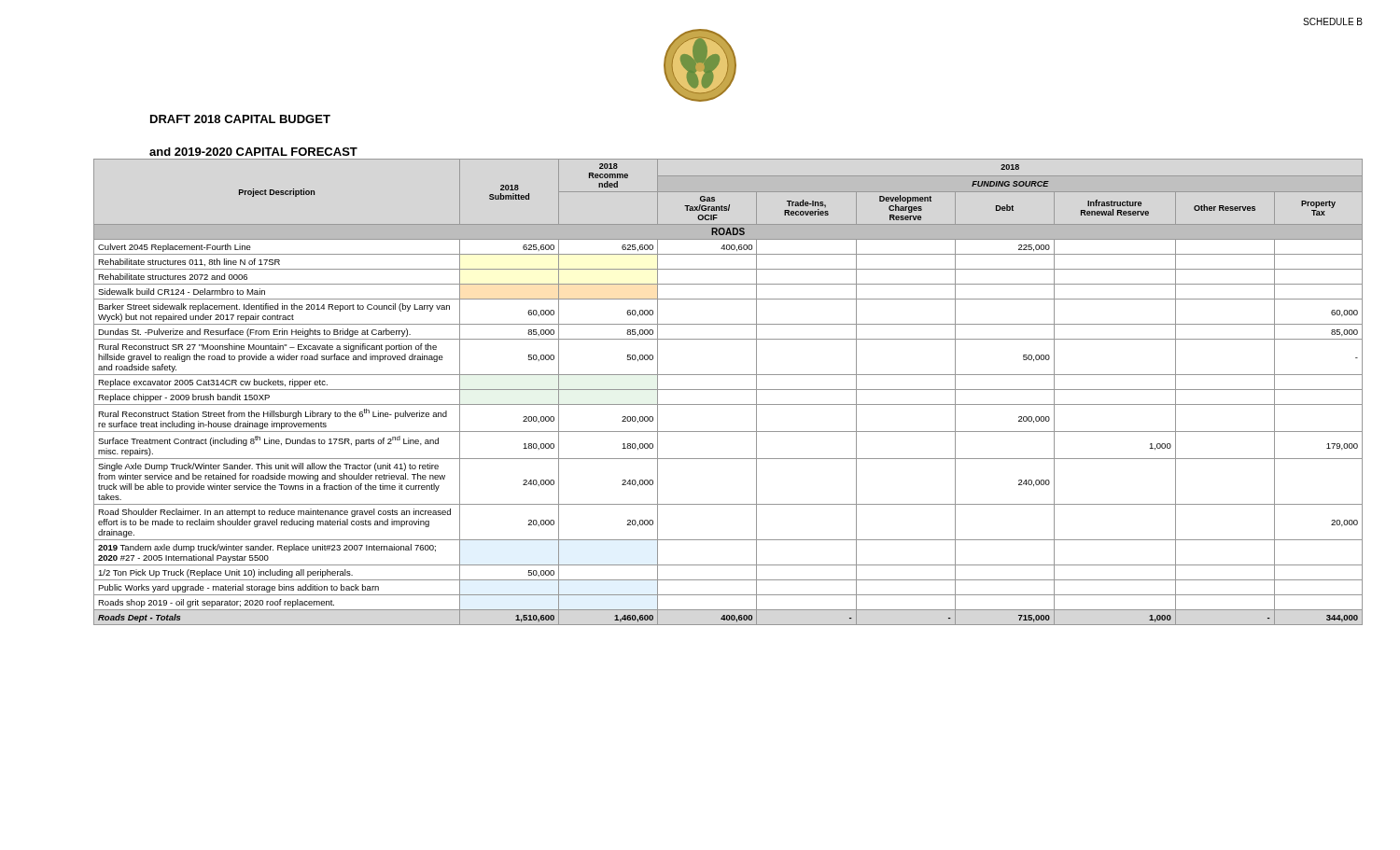This screenshot has width=1400, height=850.
Task: Find the element starting "DRAFT 2018 CAPITAL BUDGET"
Action: click(240, 119)
